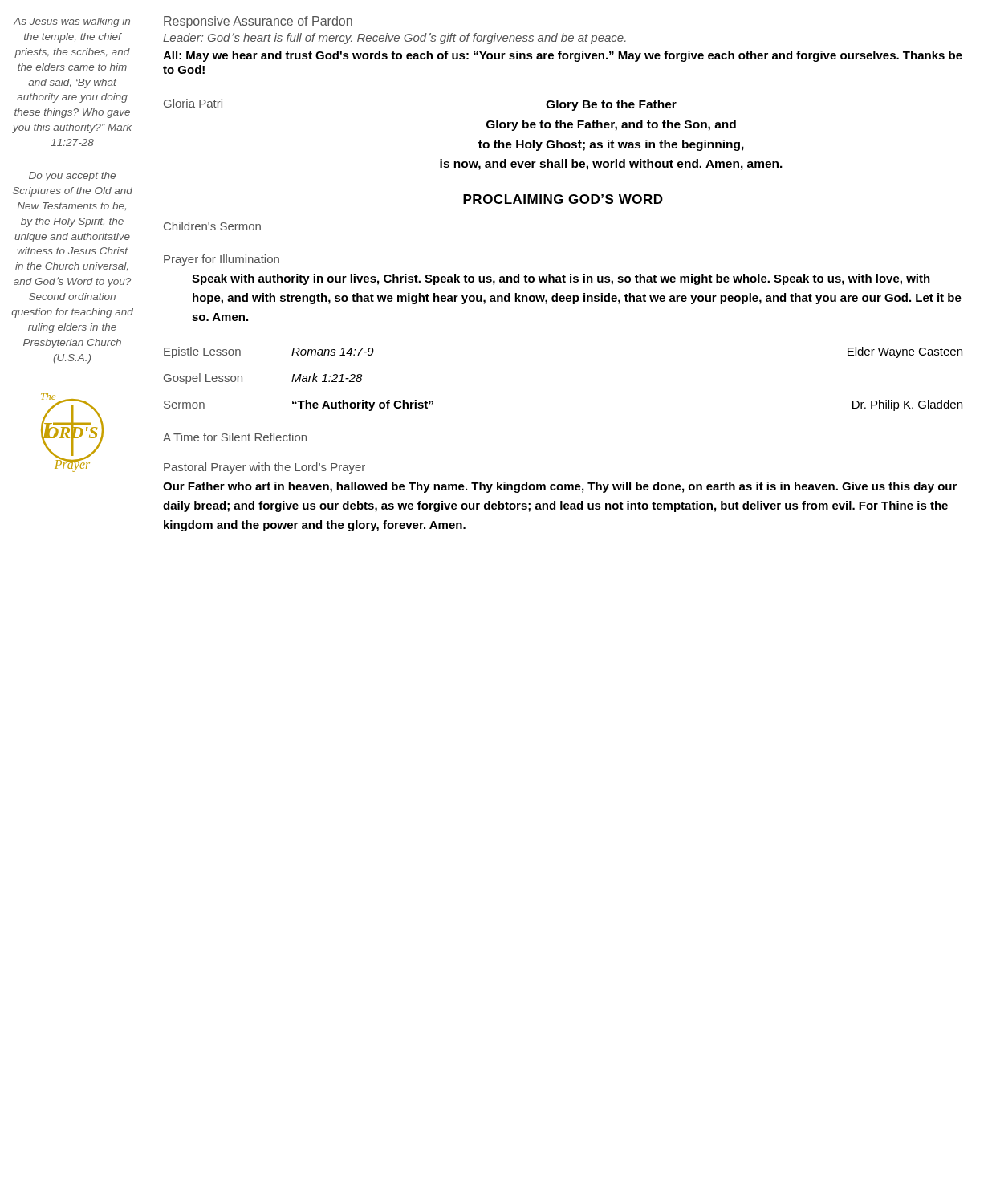Point to "Pastoral Prayer with the Lord’s Prayer"
992x1204 pixels.
[264, 467]
